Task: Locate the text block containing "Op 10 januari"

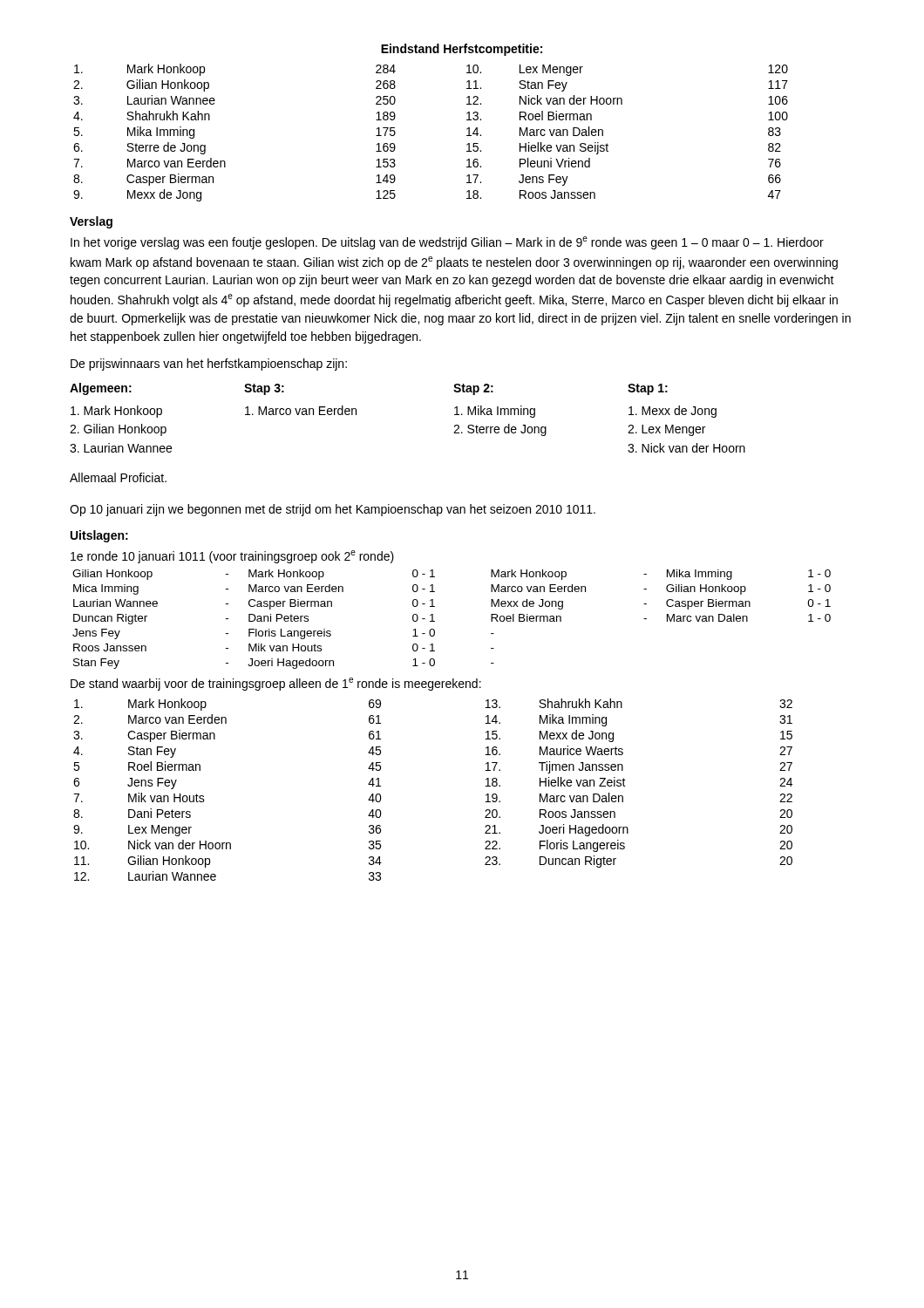Action: 333,509
